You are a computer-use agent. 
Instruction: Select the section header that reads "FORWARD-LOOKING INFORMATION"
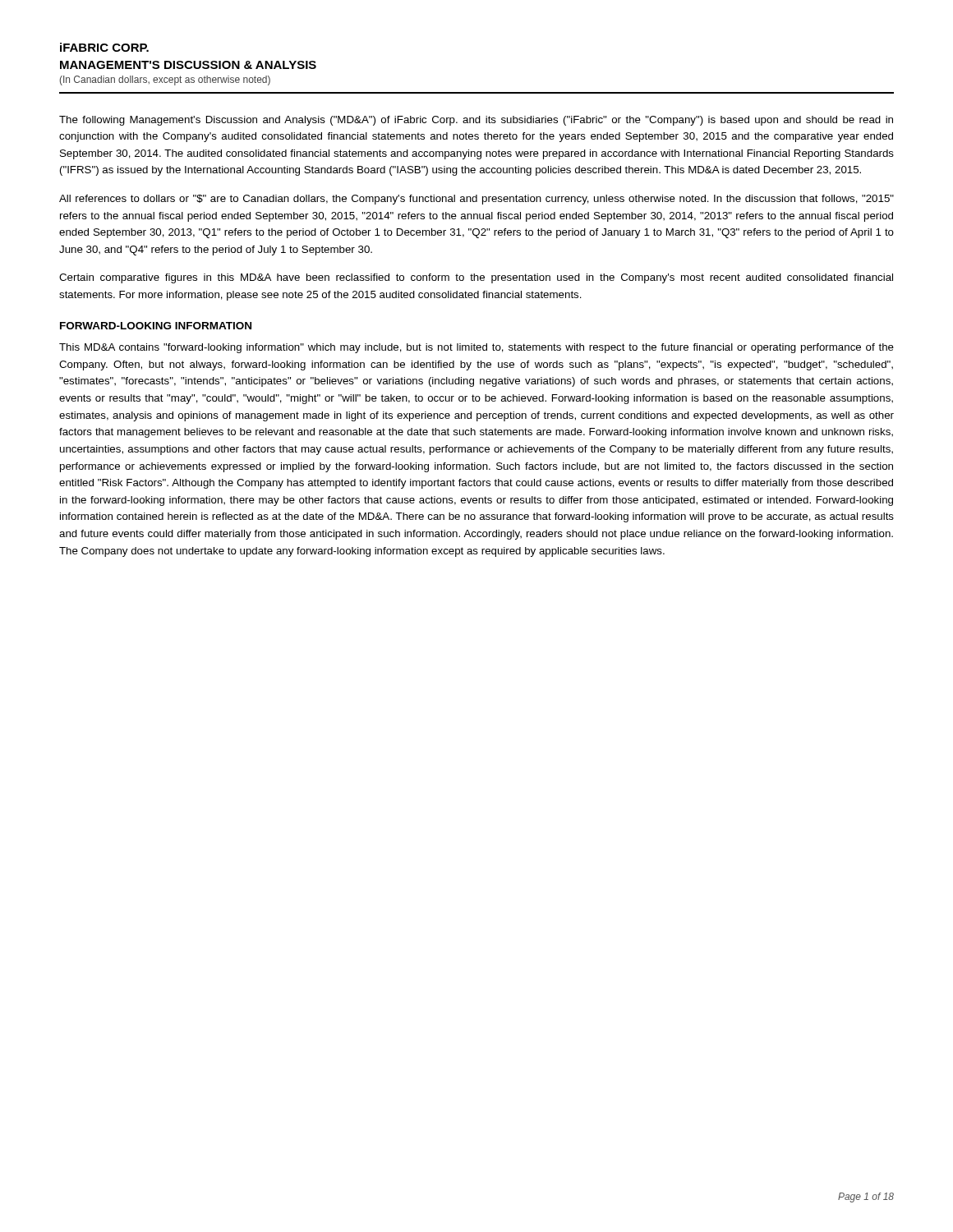[x=156, y=325]
